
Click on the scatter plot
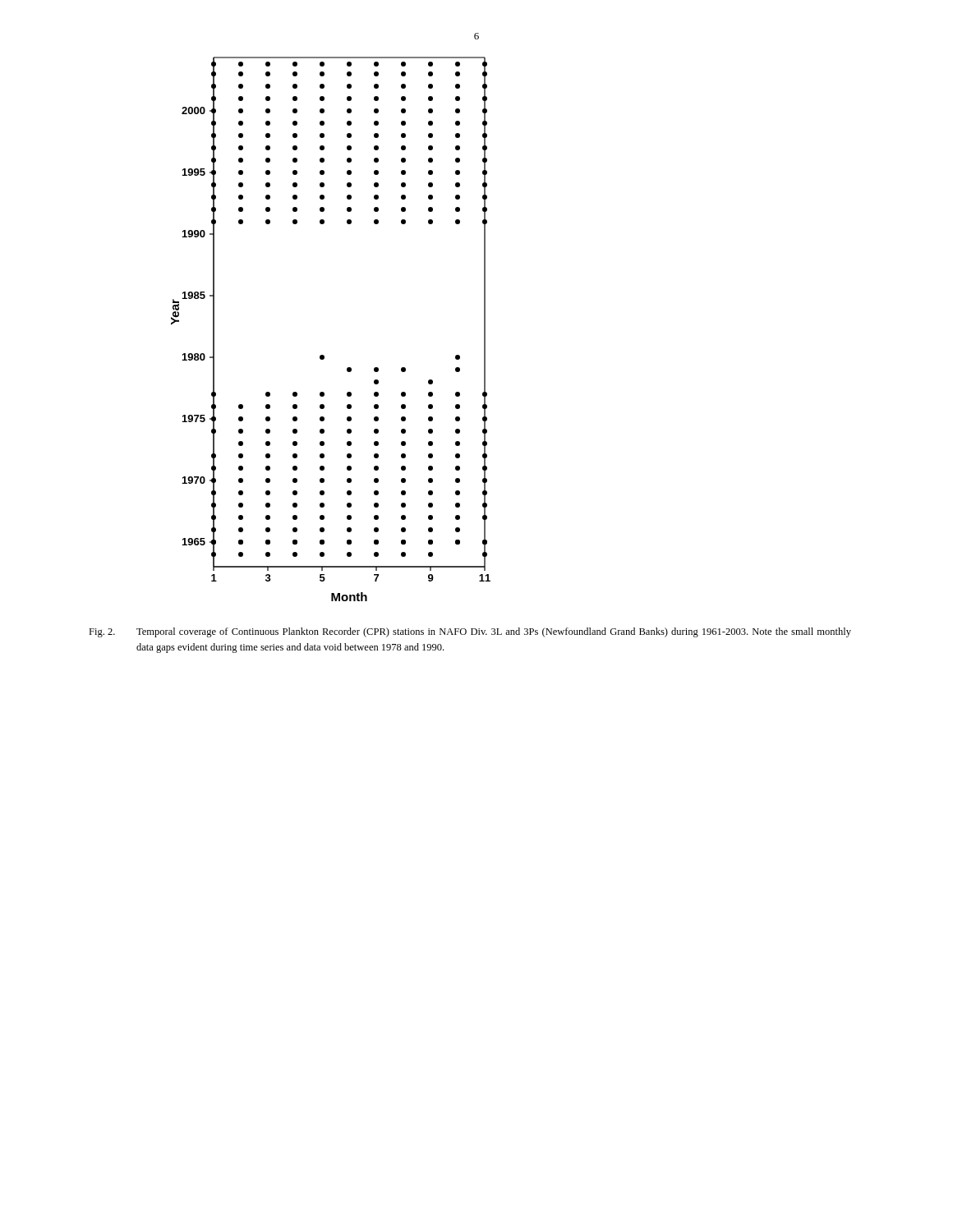click(337, 334)
